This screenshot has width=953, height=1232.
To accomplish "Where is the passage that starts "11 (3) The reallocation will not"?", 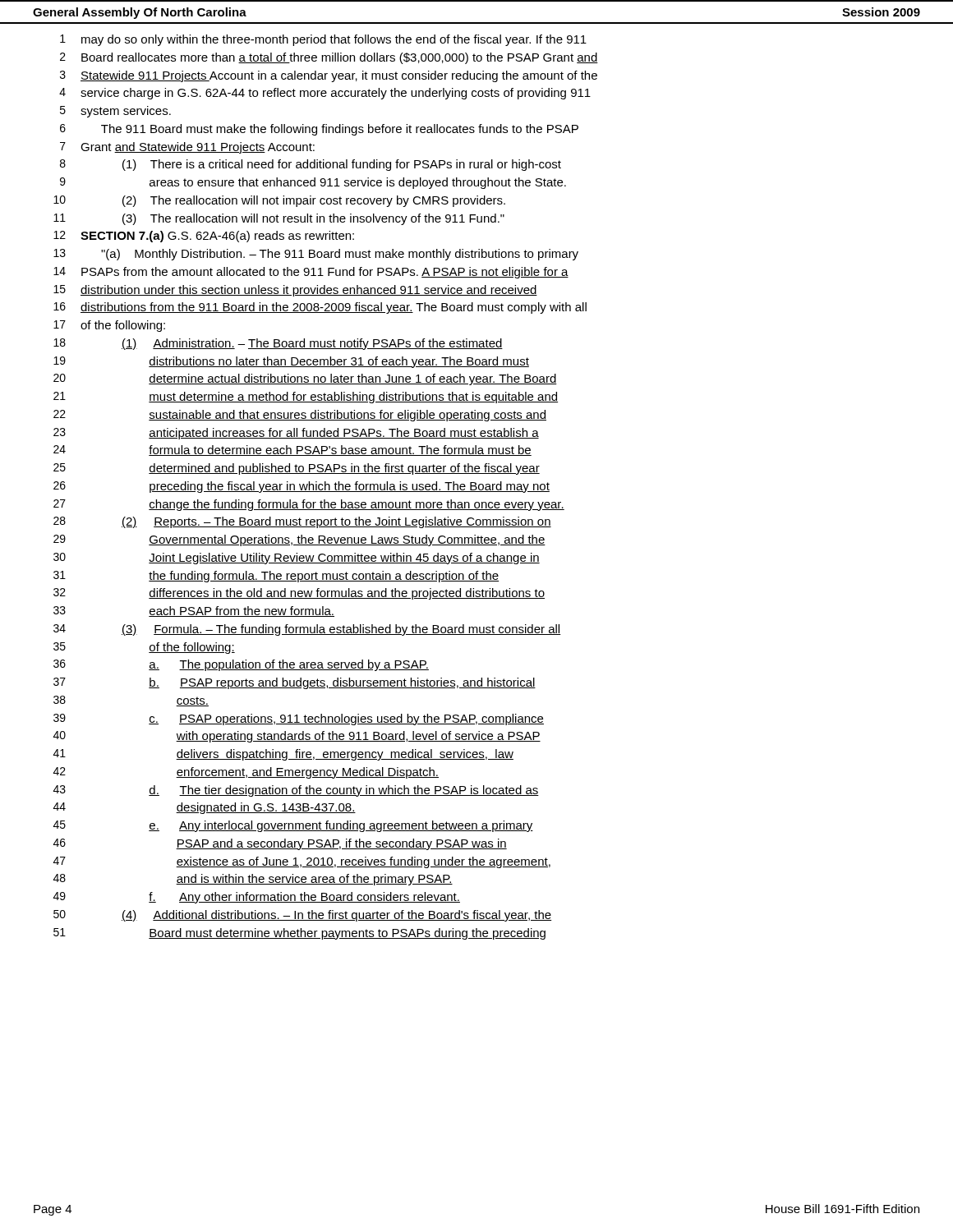I will pyautogui.click(x=476, y=218).
